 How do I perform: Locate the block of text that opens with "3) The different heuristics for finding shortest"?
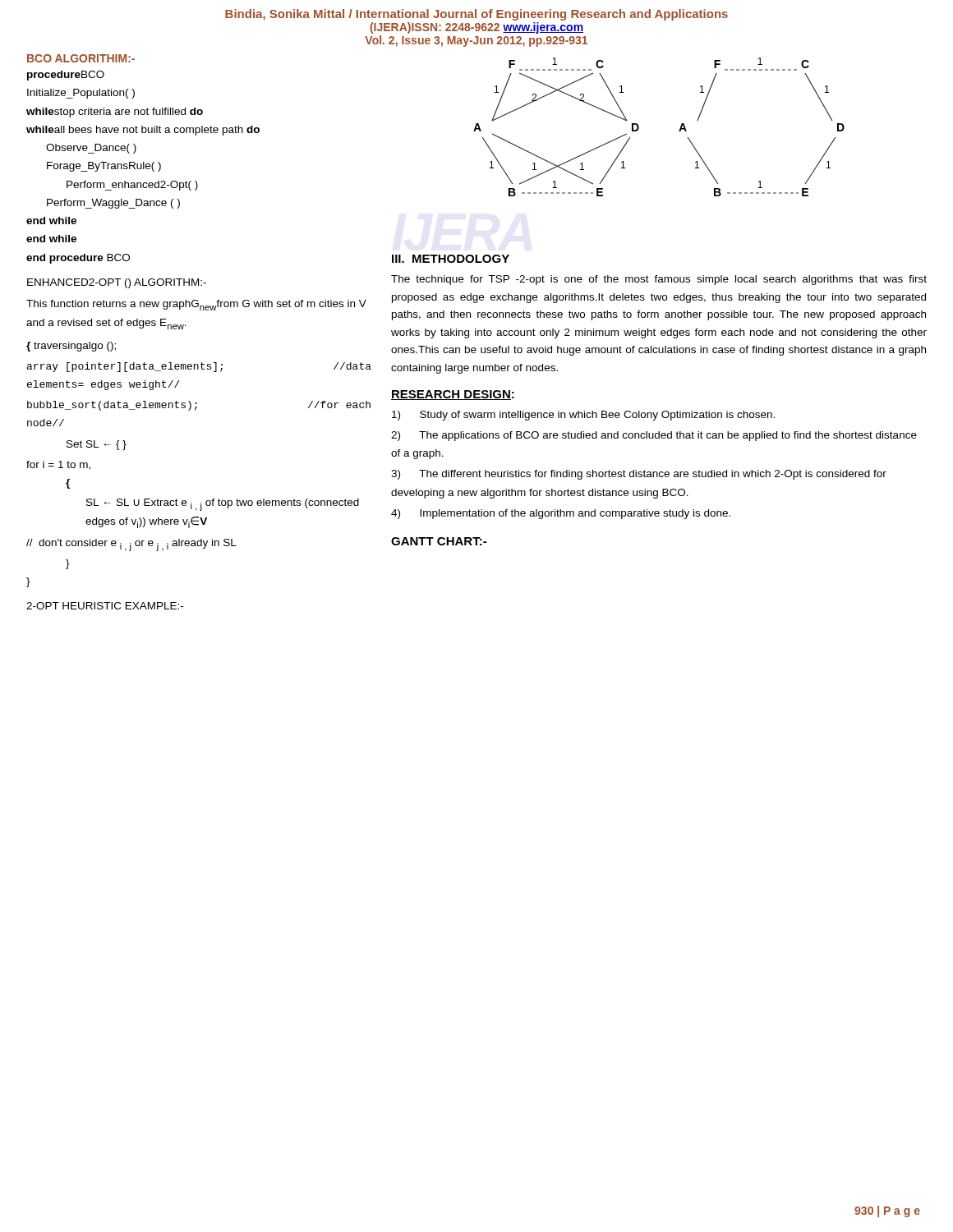(639, 483)
